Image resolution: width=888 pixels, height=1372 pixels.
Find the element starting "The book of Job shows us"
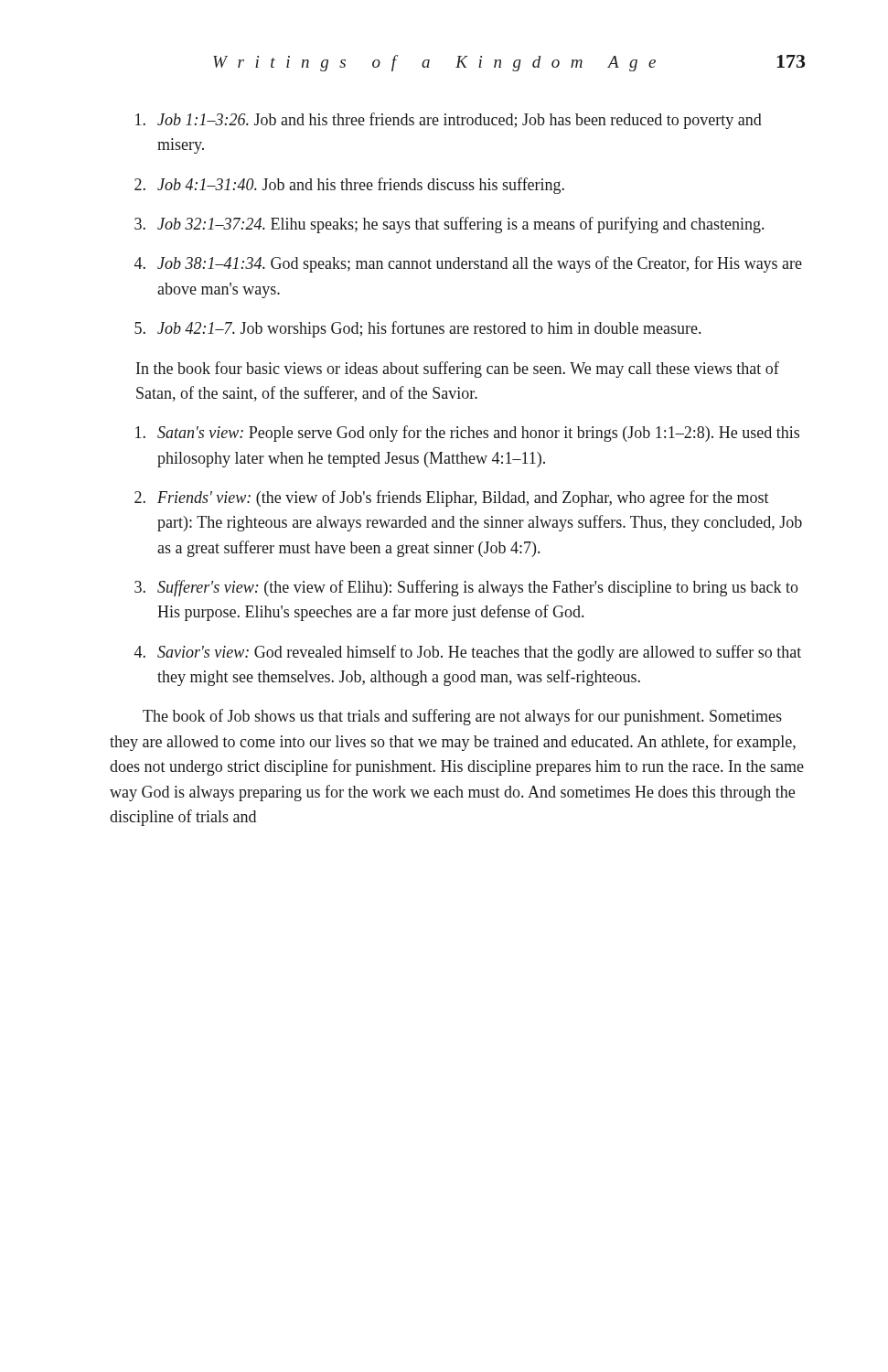457,767
